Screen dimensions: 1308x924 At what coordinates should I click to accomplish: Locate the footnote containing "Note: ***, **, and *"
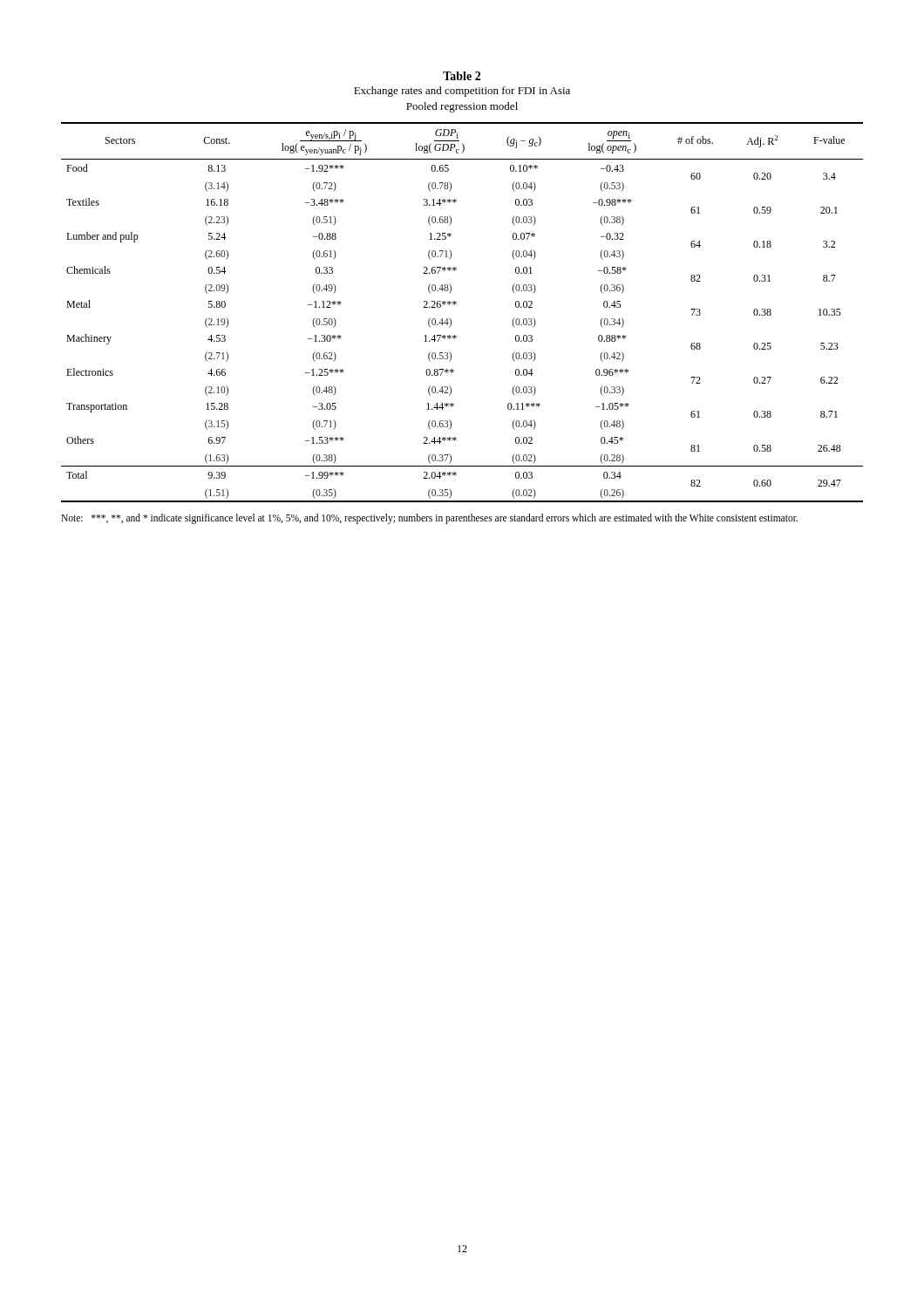[430, 518]
